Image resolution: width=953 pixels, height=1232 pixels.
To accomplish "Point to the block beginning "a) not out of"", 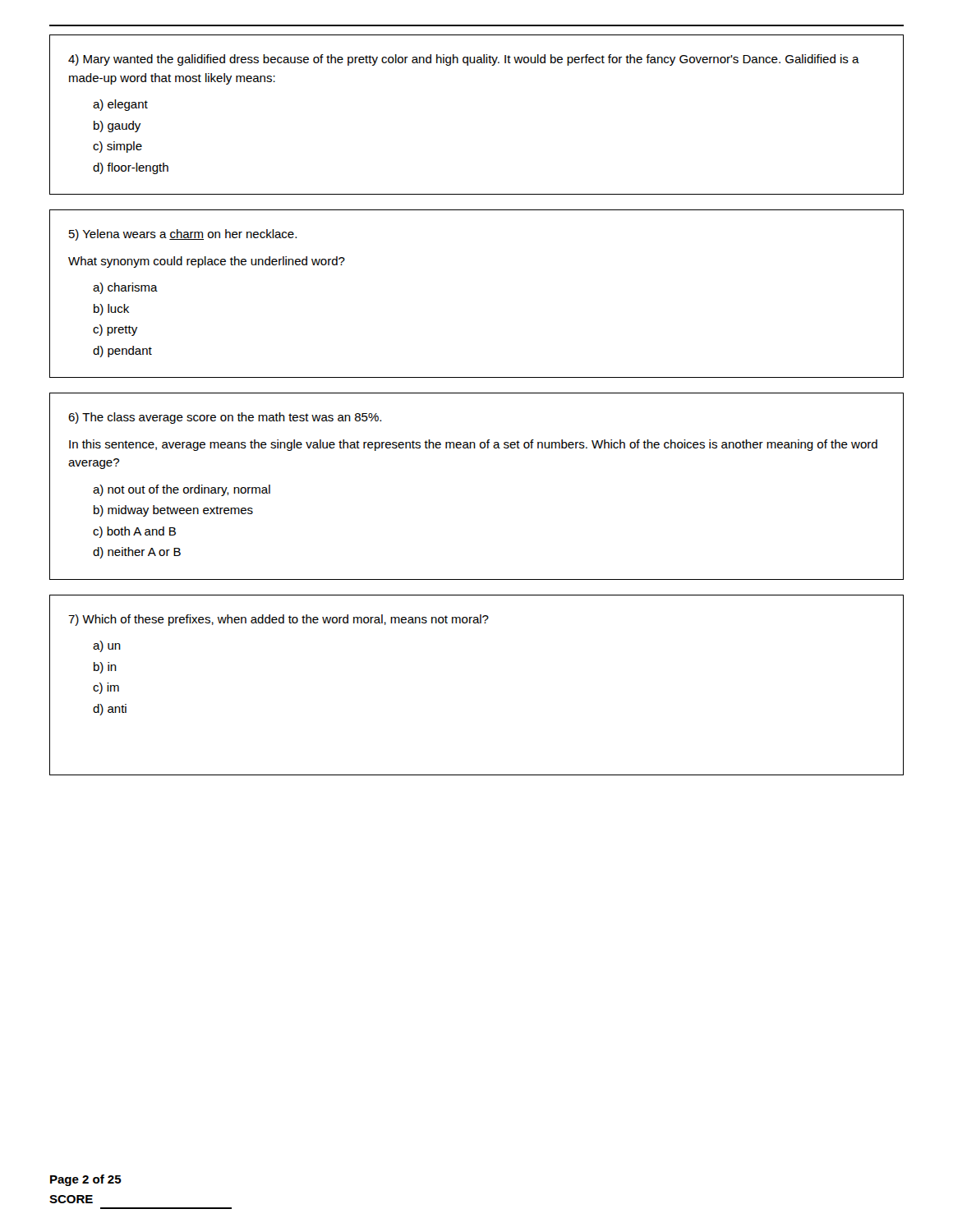I will [x=182, y=489].
